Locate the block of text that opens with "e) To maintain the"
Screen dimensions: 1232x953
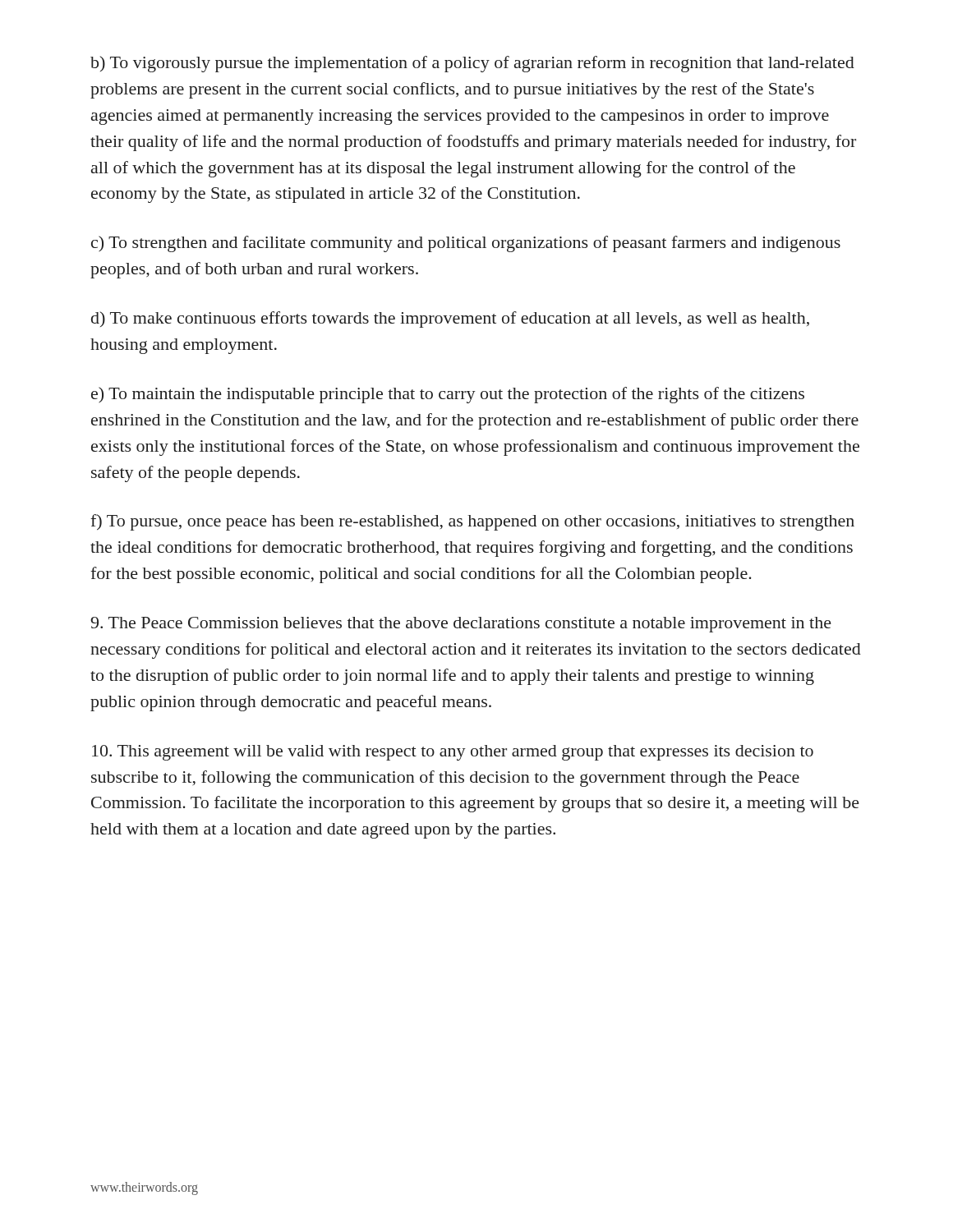tap(475, 432)
